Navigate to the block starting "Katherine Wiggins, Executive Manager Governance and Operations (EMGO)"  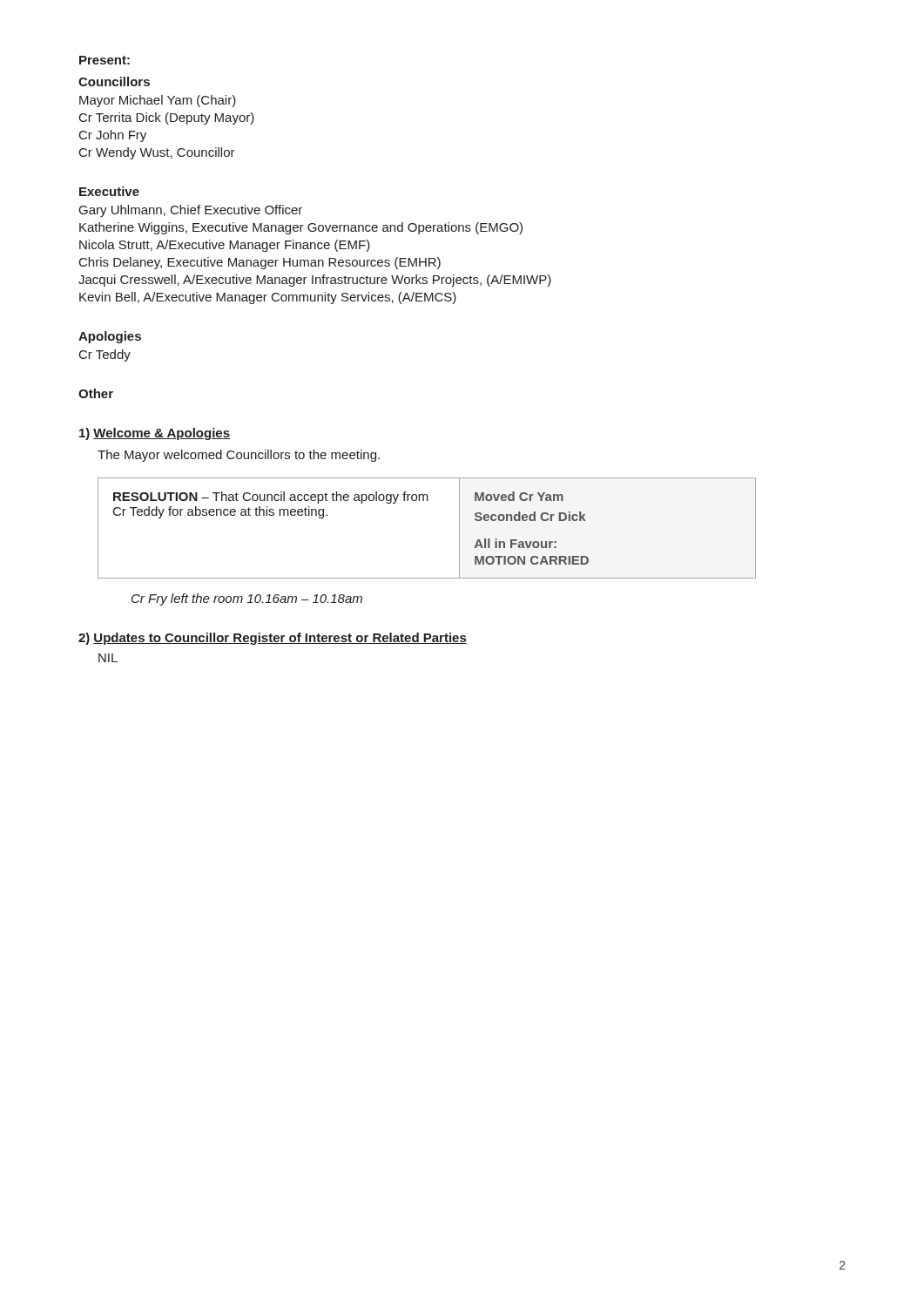point(301,227)
